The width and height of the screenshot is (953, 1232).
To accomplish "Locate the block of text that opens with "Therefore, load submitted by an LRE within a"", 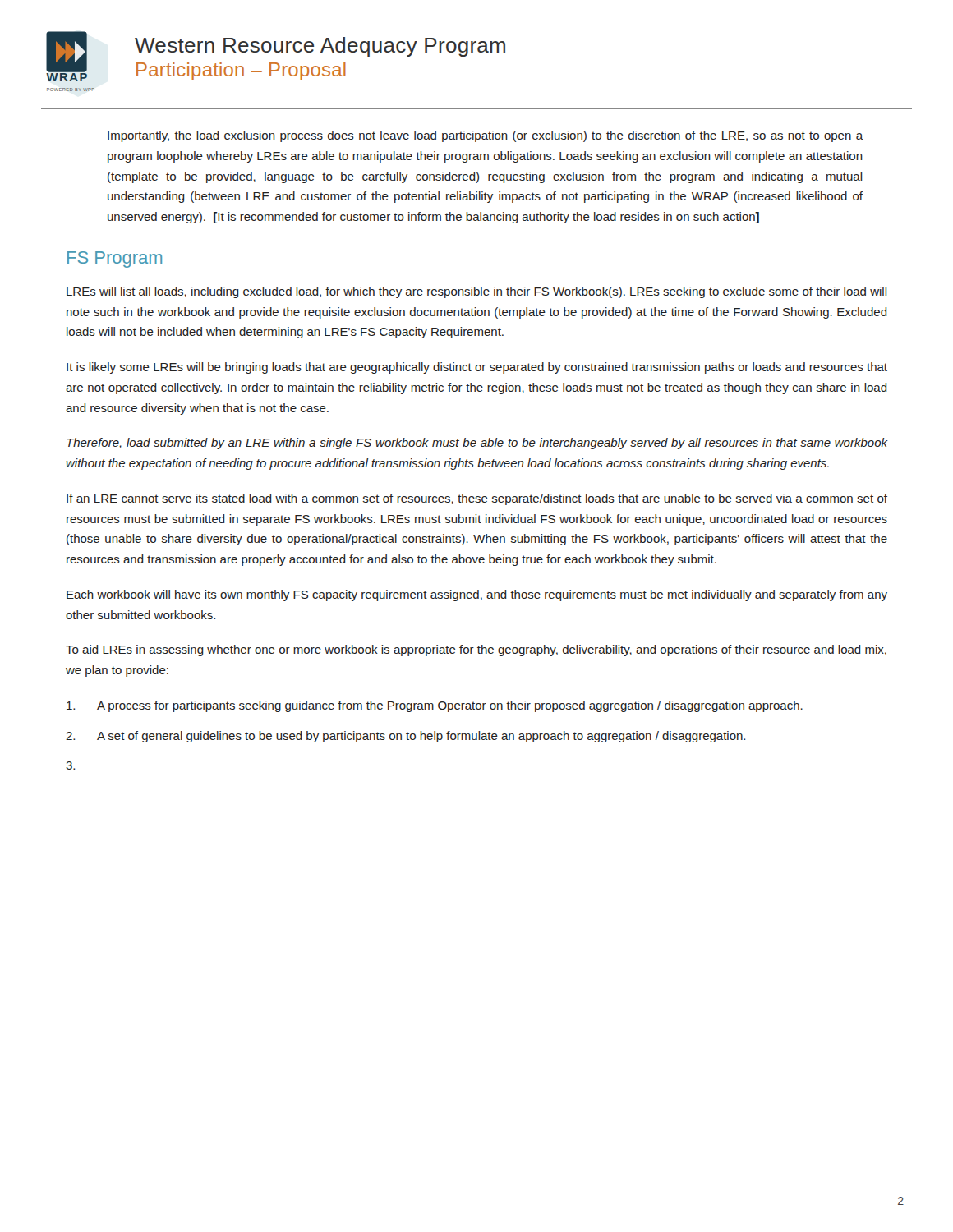I will pos(476,453).
